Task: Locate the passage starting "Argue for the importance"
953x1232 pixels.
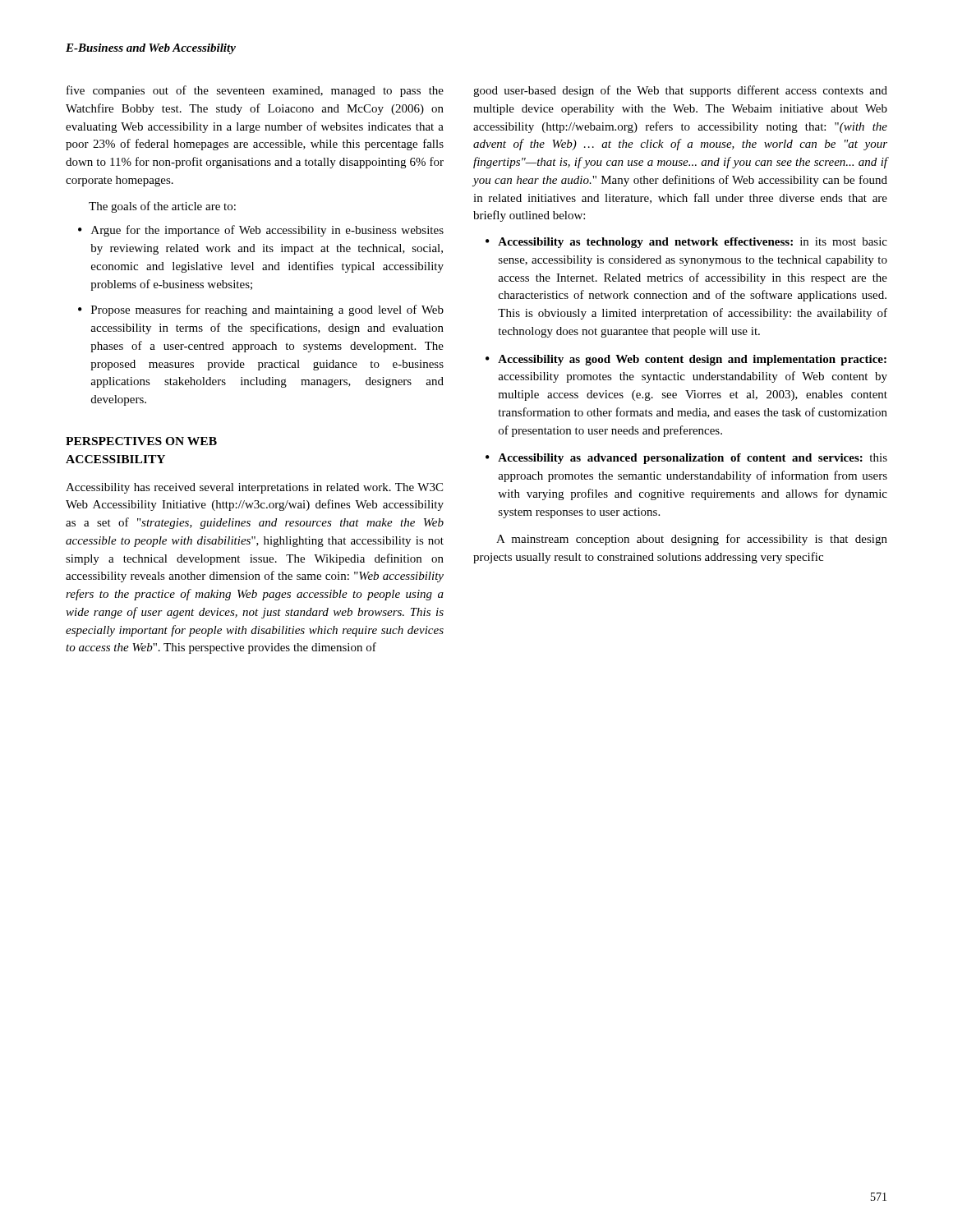Action: pos(267,258)
